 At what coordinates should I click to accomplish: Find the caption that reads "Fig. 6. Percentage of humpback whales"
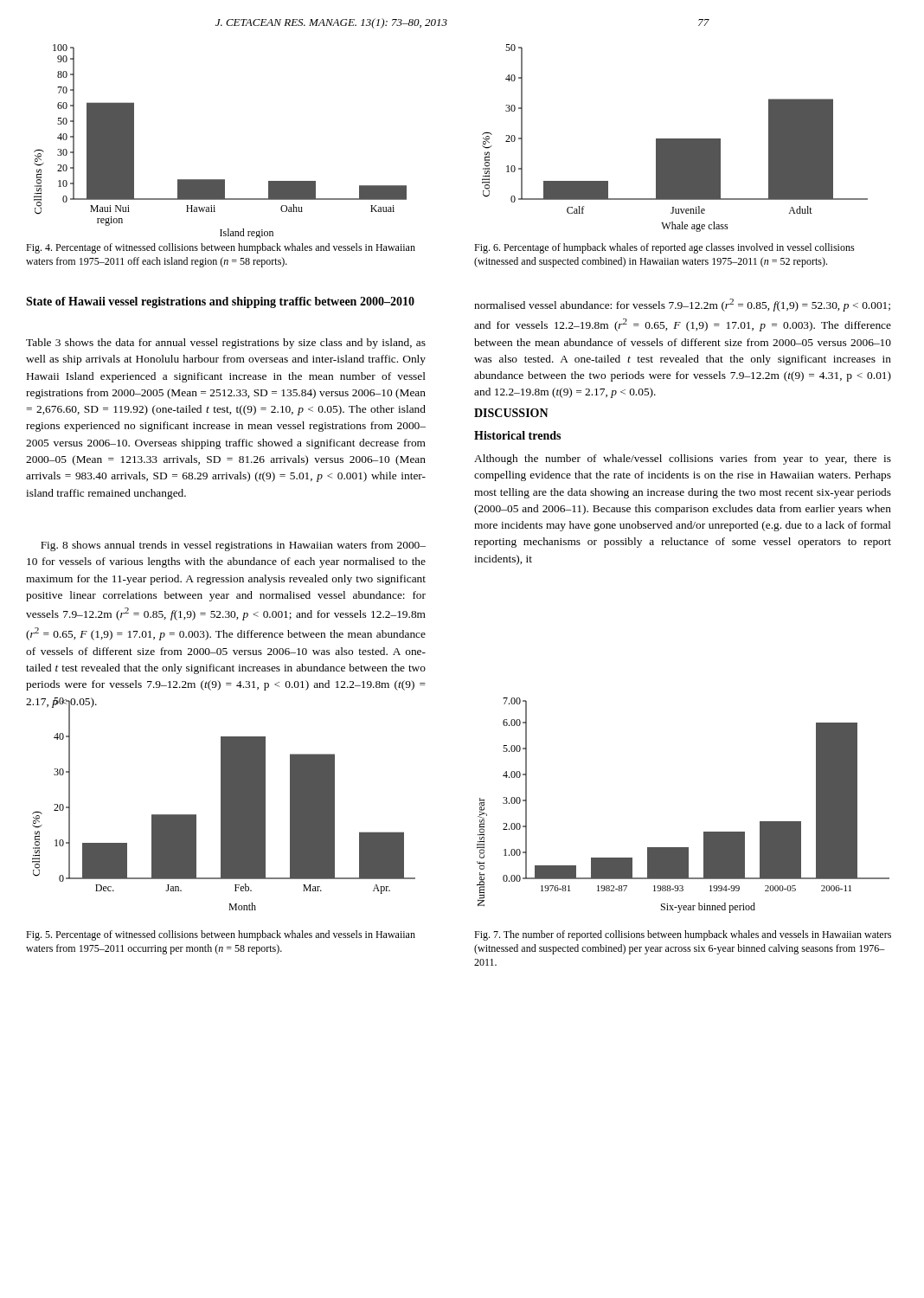pyautogui.click(x=664, y=254)
